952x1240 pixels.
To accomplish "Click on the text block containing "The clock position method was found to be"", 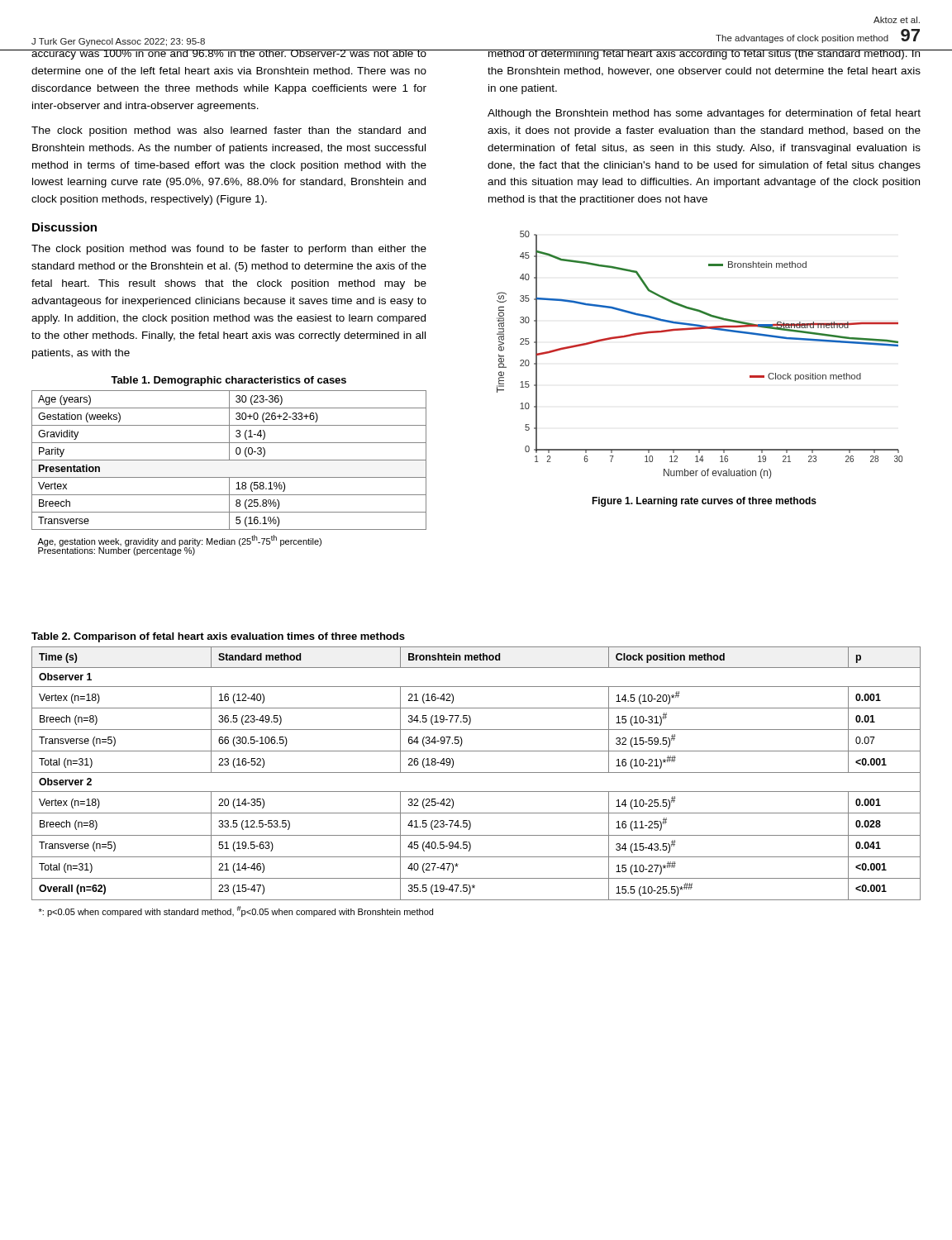I will (x=229, y=301).
